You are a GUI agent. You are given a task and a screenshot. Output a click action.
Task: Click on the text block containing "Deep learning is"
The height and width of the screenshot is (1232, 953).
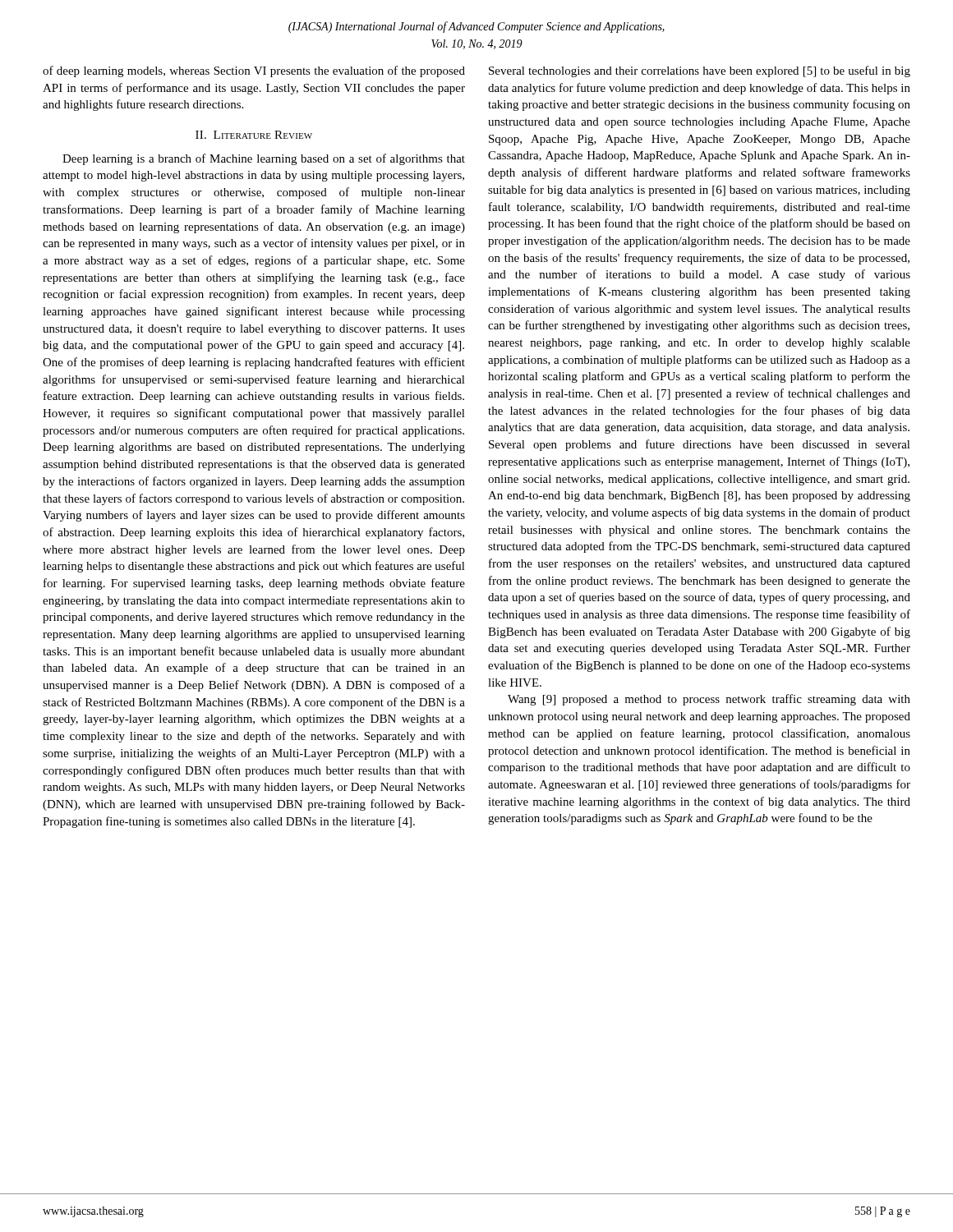(254, 490)
